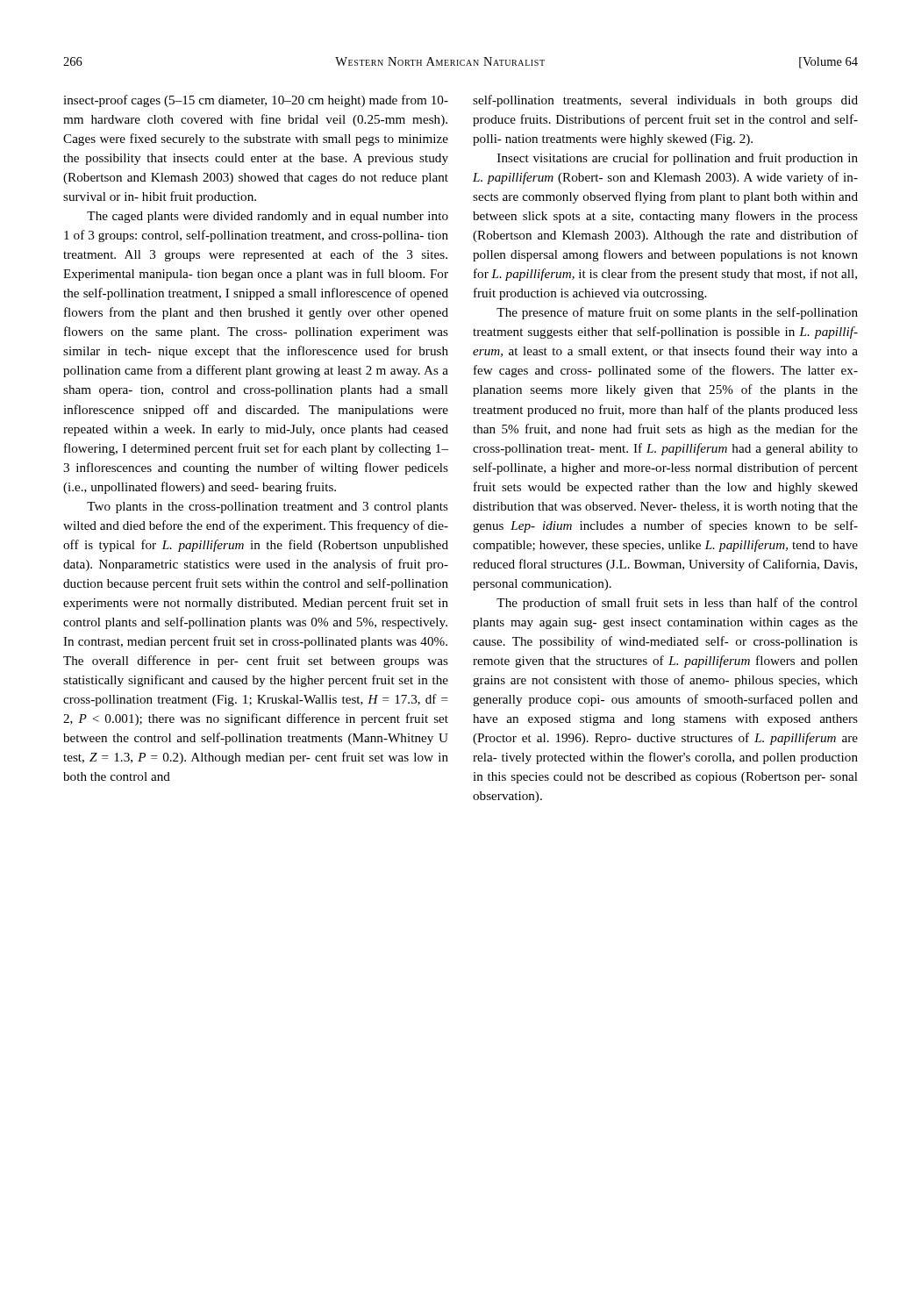Point to the text block starting "self-pollination treatments, several individuals in both"
This screenshot has width=921, height=1316.
tap(665, 448)
